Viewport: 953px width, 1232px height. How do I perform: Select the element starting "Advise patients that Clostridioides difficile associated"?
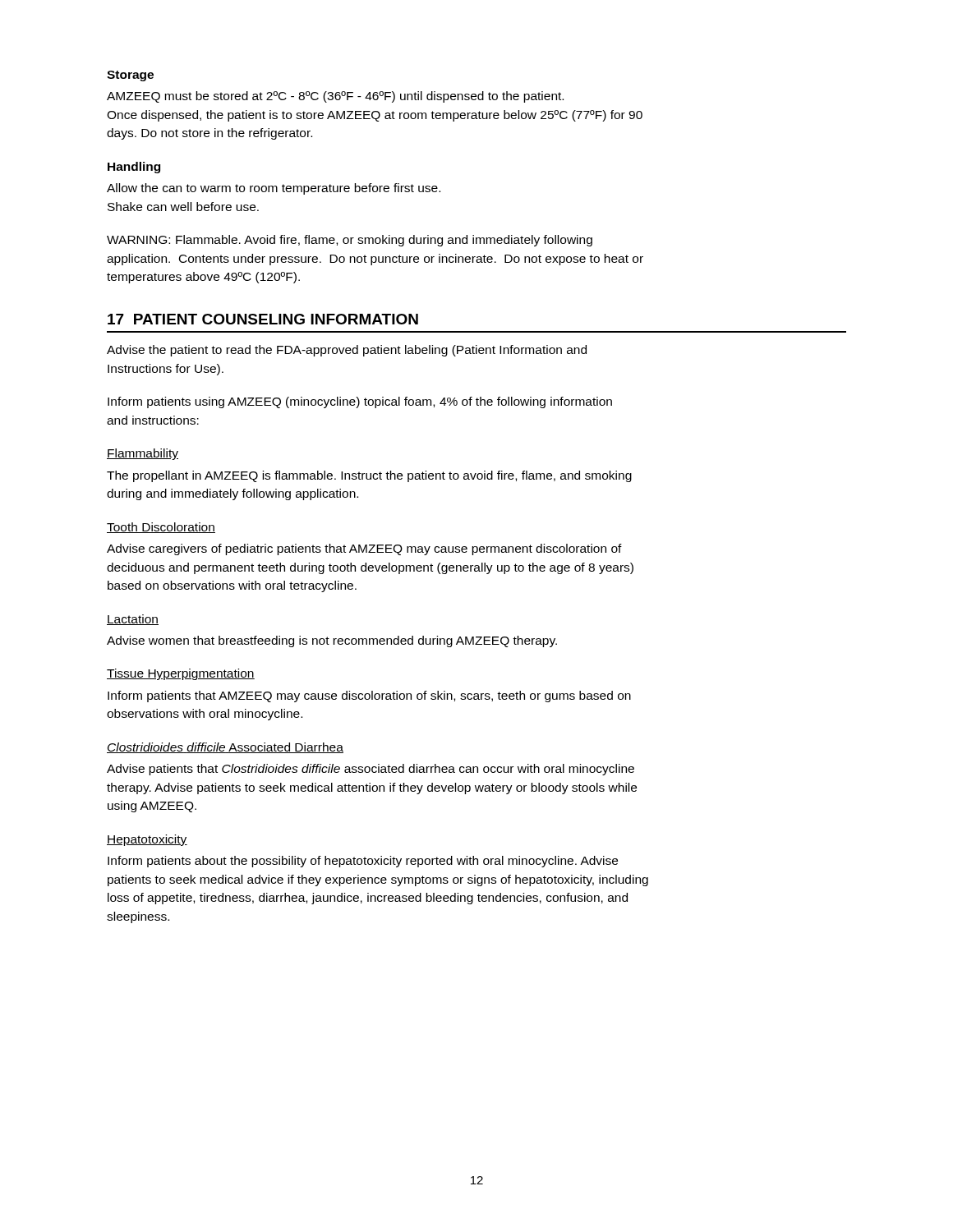click(x=372, y=787)
